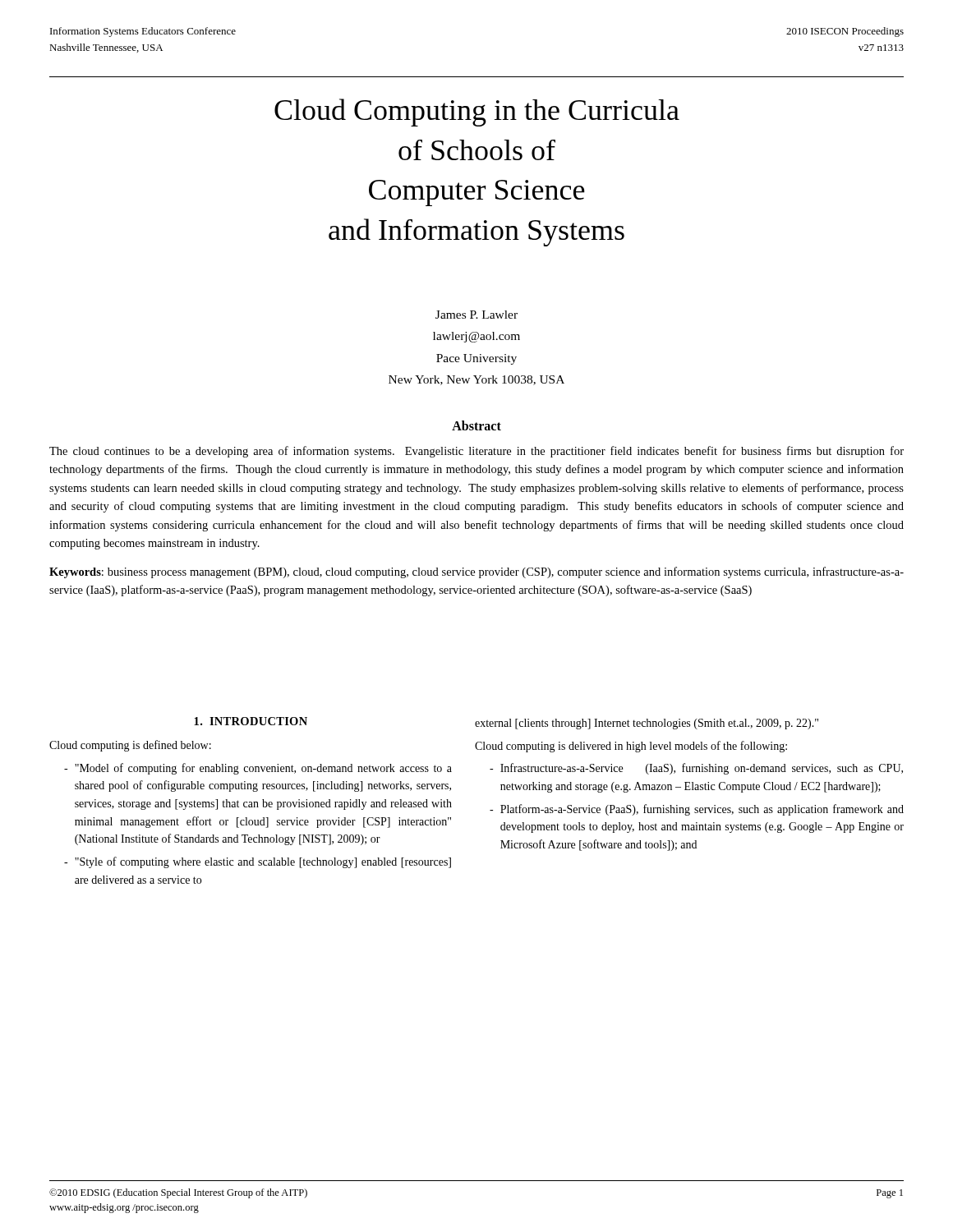Navigate to the text starting "- "Model of computing for enabling convenient, on-demand"

[258, 804]
